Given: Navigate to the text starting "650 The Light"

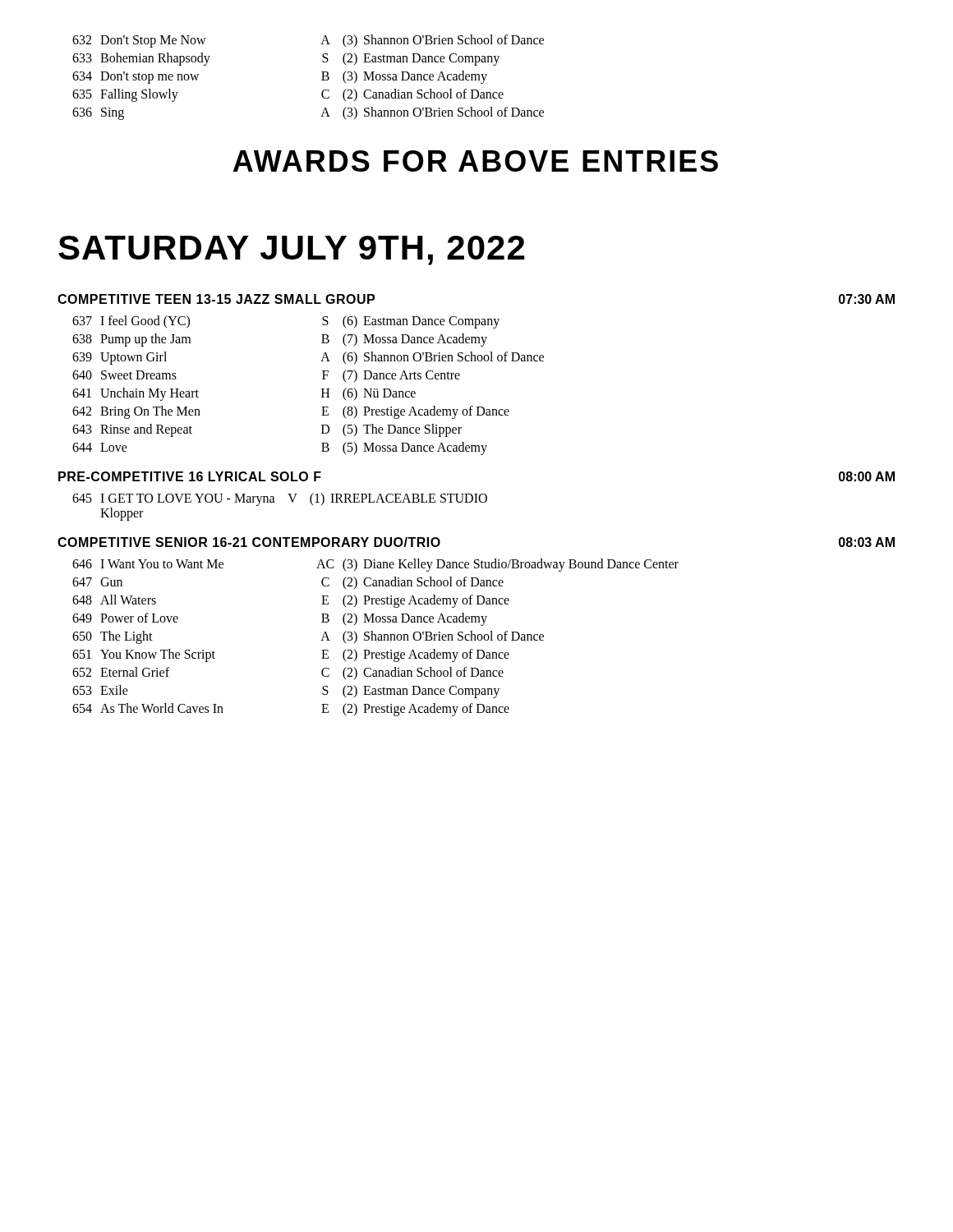Looking at the screenshot, I should coord(476,637).
